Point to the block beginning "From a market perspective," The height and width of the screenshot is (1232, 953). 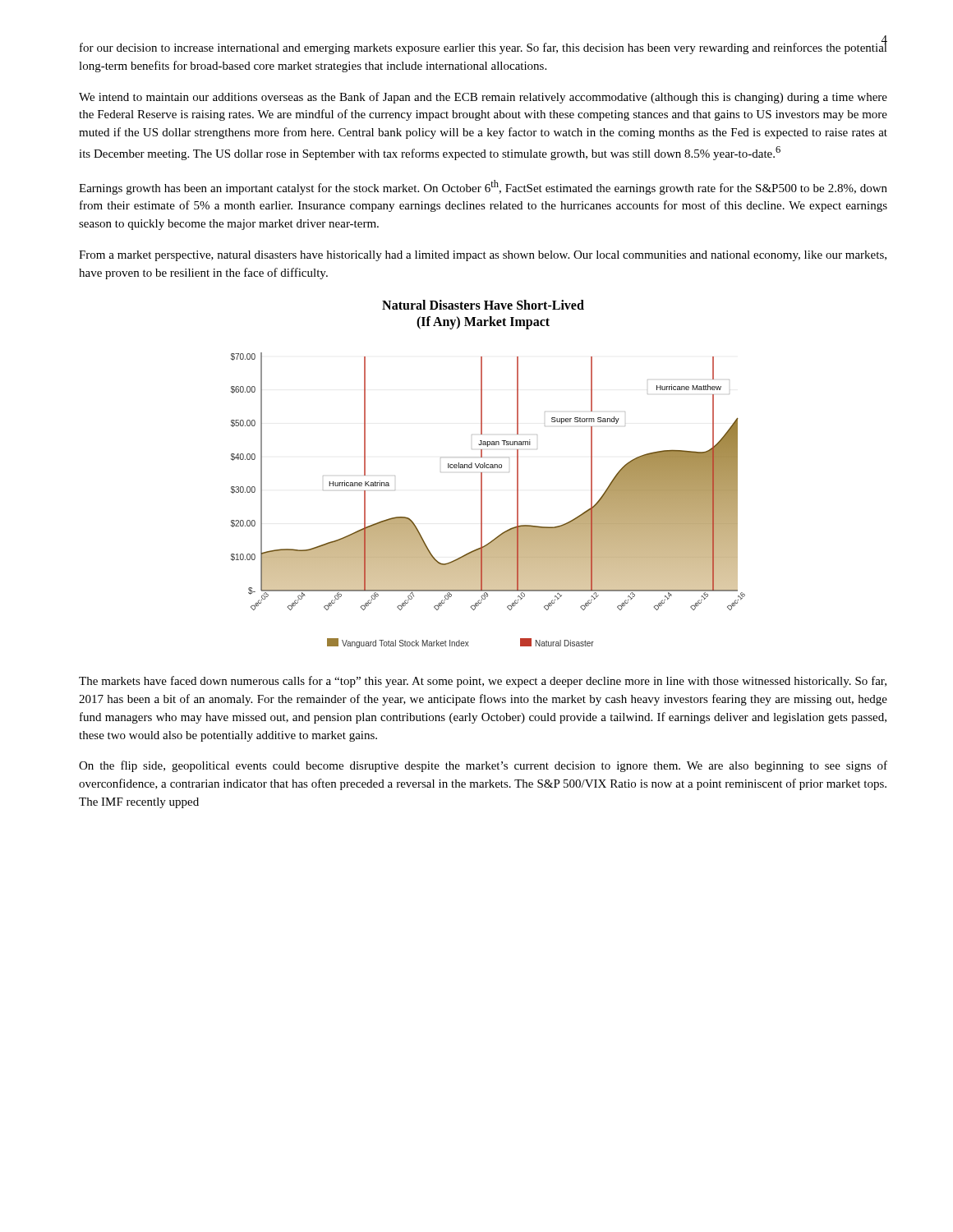[483, 264]
